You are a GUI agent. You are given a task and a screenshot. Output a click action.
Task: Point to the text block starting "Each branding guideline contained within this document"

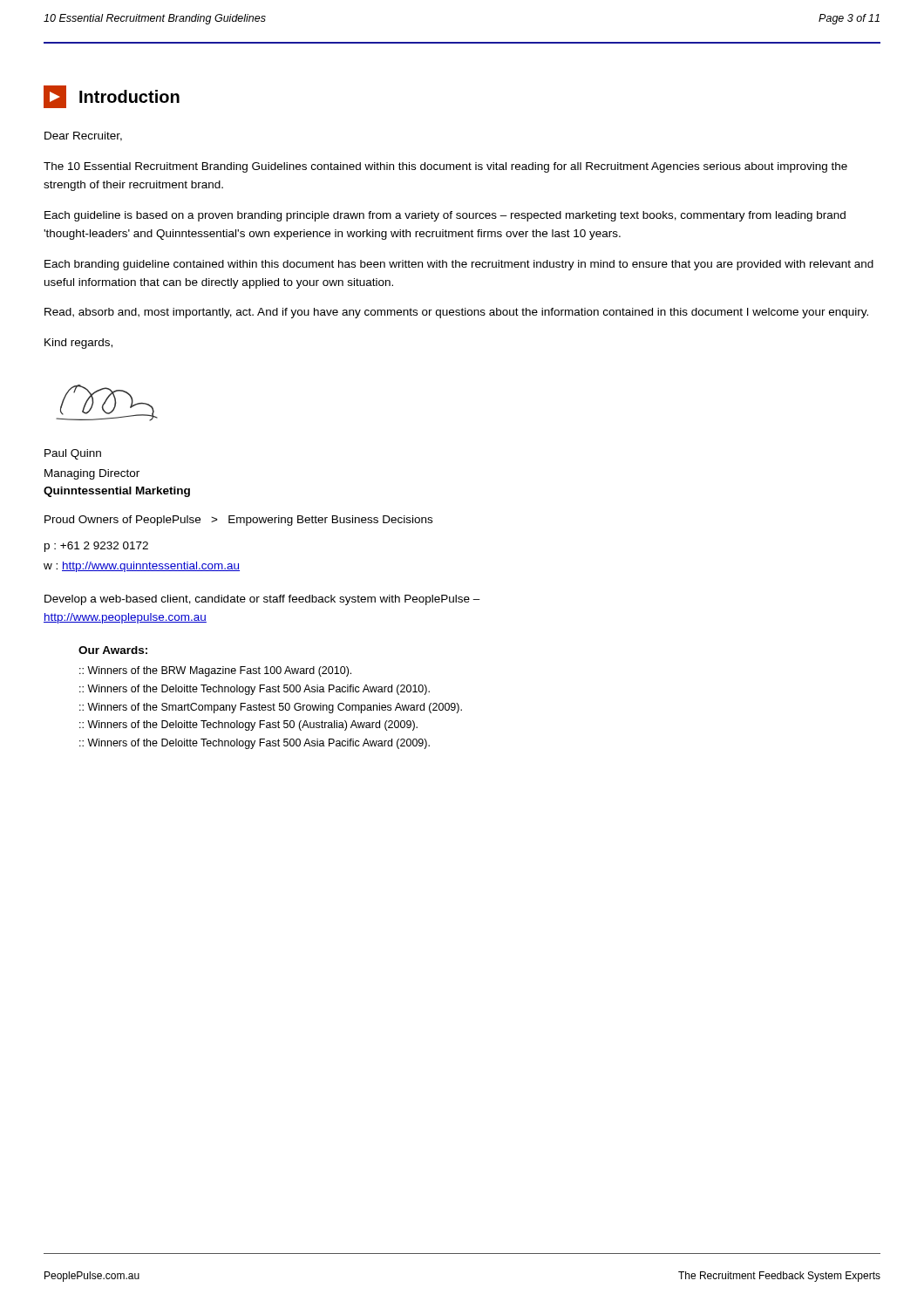coord(459,273)
